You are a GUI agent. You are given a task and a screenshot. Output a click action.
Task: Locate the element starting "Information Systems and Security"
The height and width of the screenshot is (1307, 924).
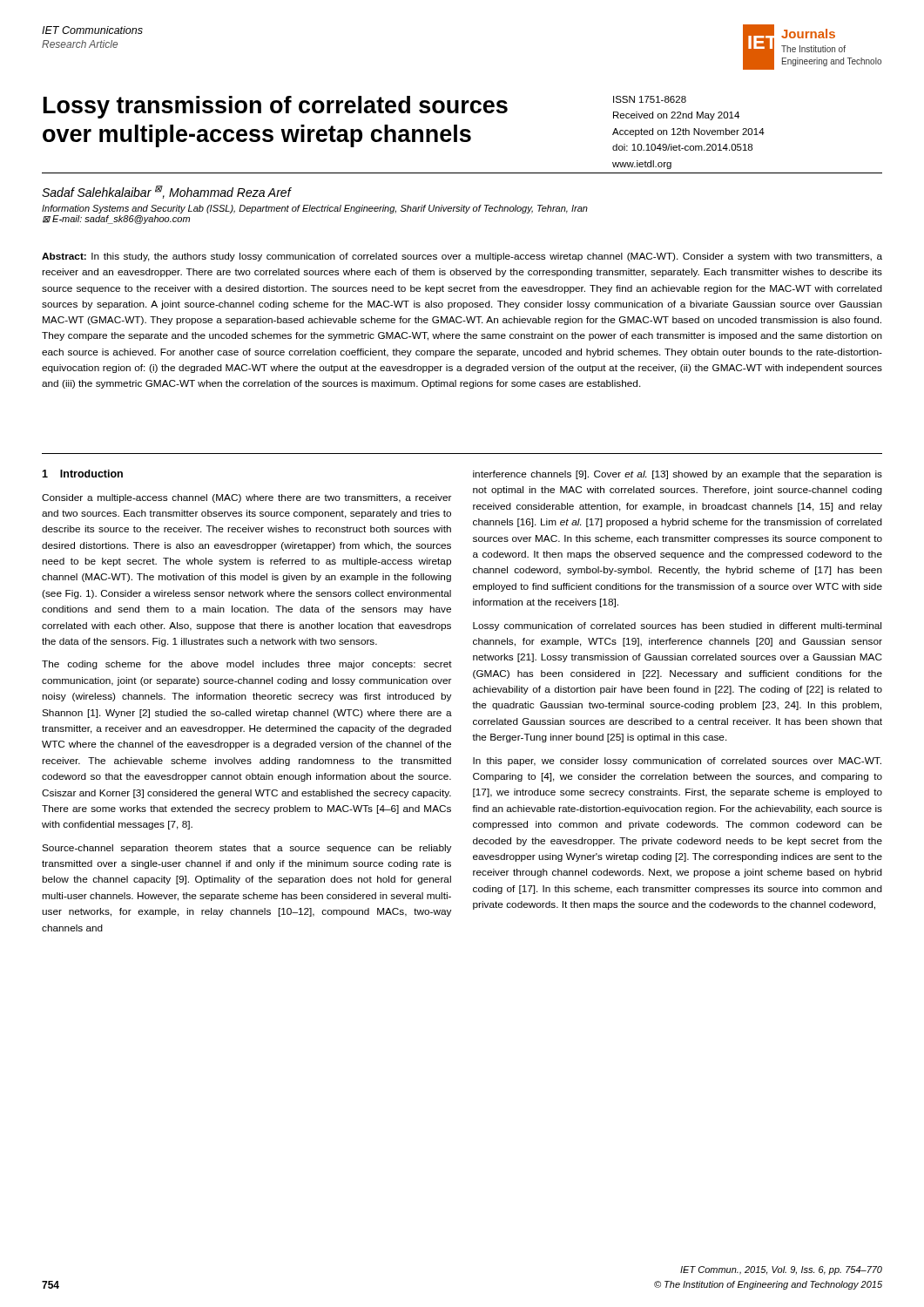tap(315, 213)
